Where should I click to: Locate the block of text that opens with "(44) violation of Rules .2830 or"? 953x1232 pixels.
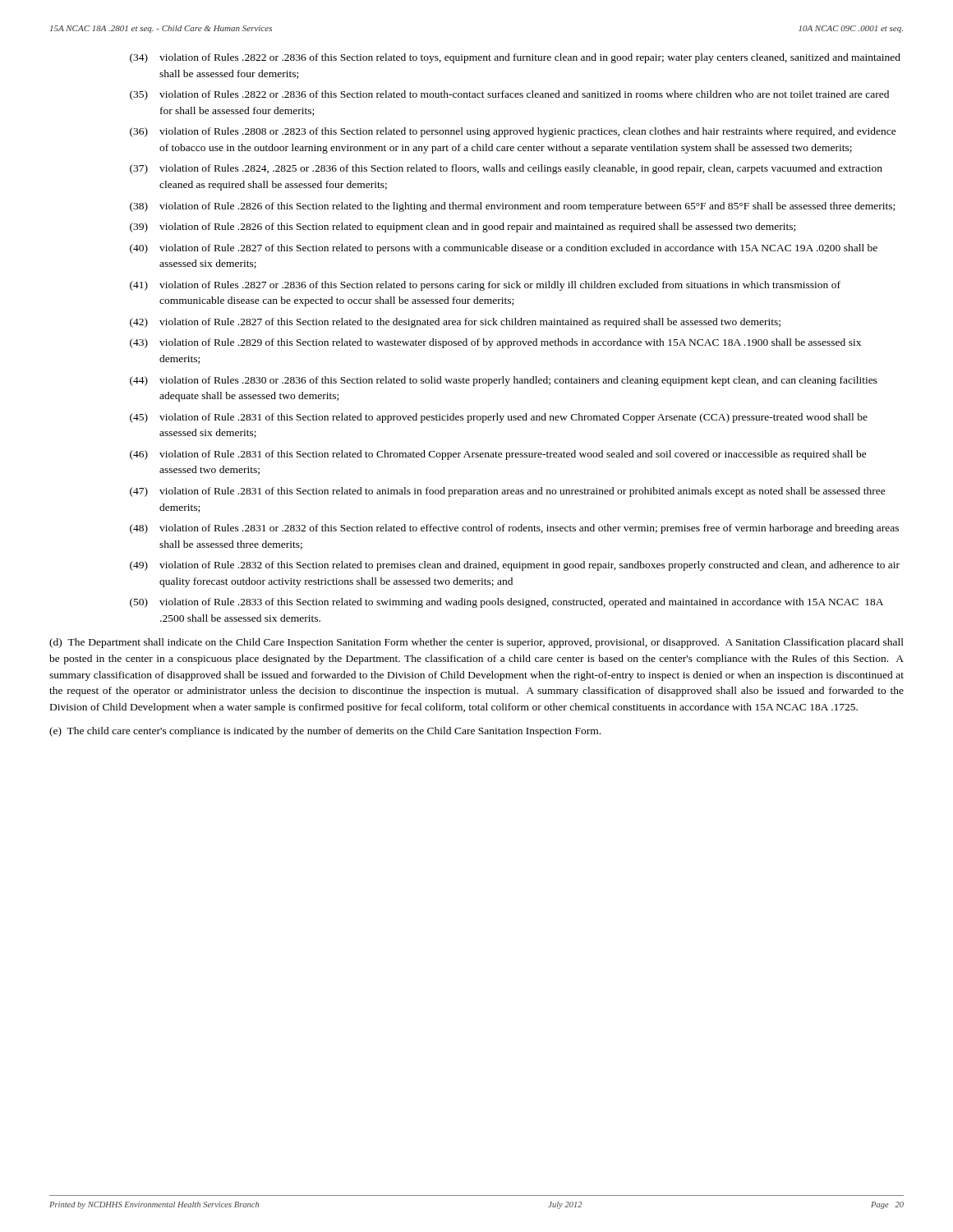point(493,388)
